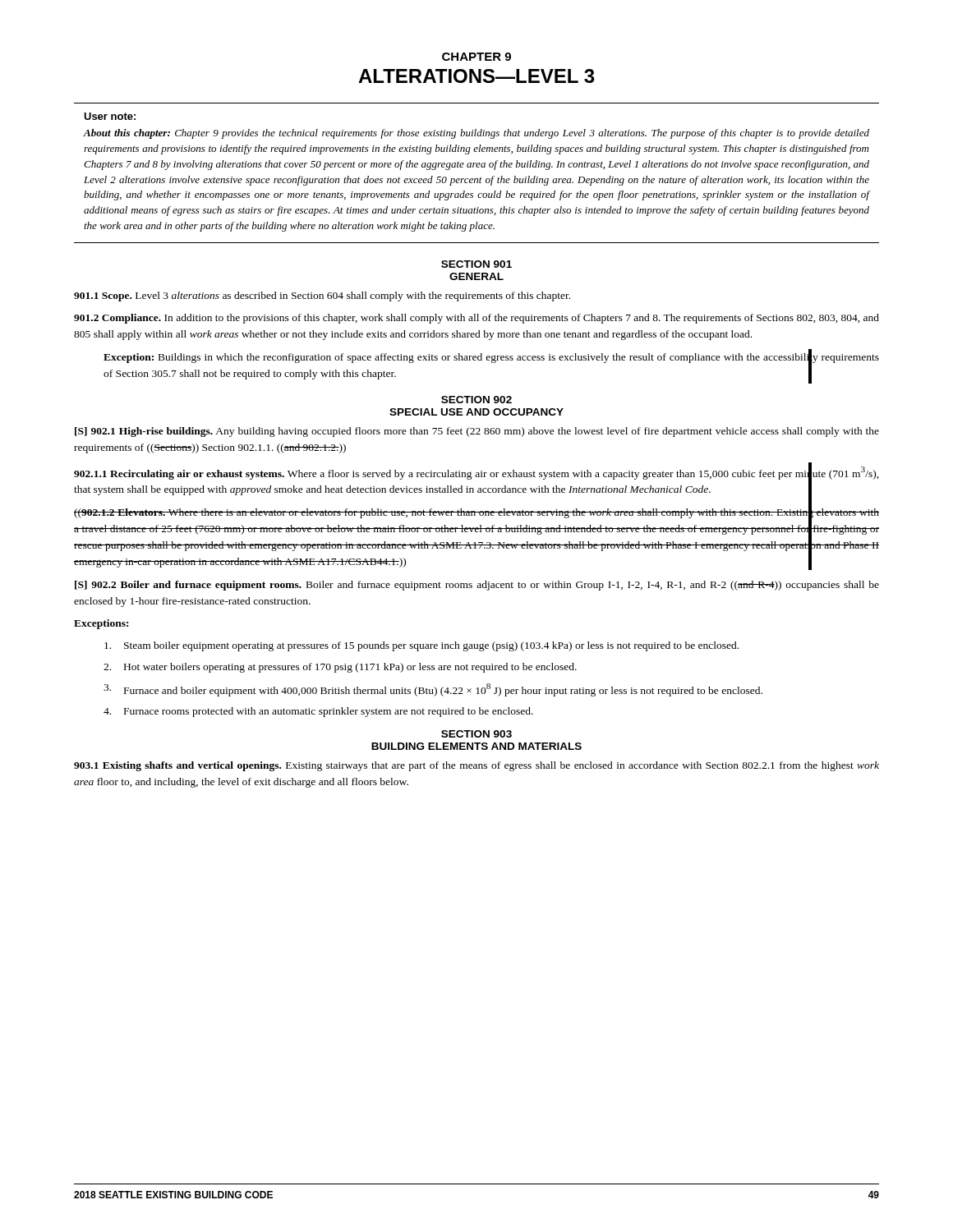Find the list item that reads "3. Furnace and boiler equipment with"
953x1232 pixels.
point(433,689)
